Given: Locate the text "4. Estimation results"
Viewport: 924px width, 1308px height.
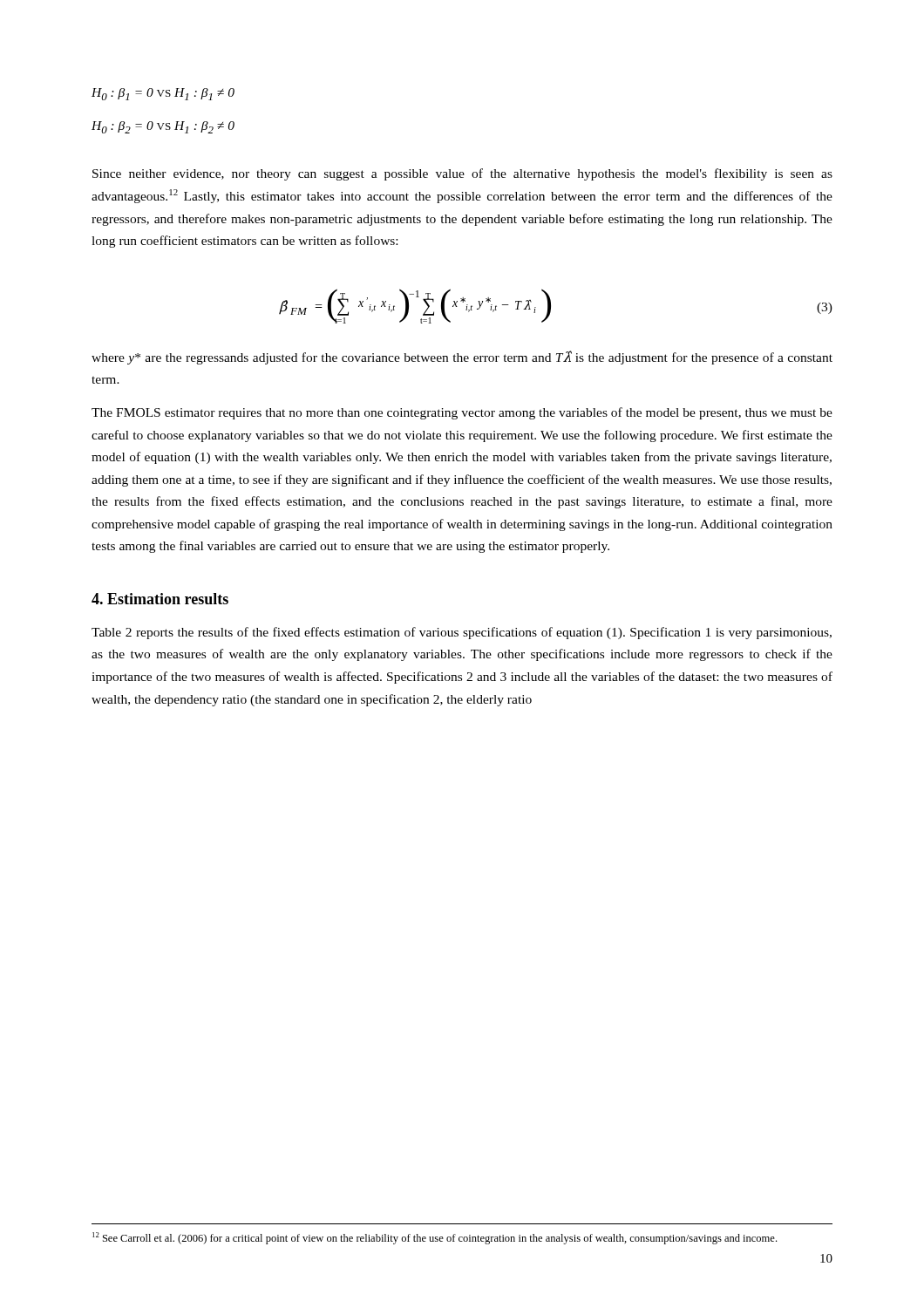Looking at the screenshot, I should click(x=160, y=599).
